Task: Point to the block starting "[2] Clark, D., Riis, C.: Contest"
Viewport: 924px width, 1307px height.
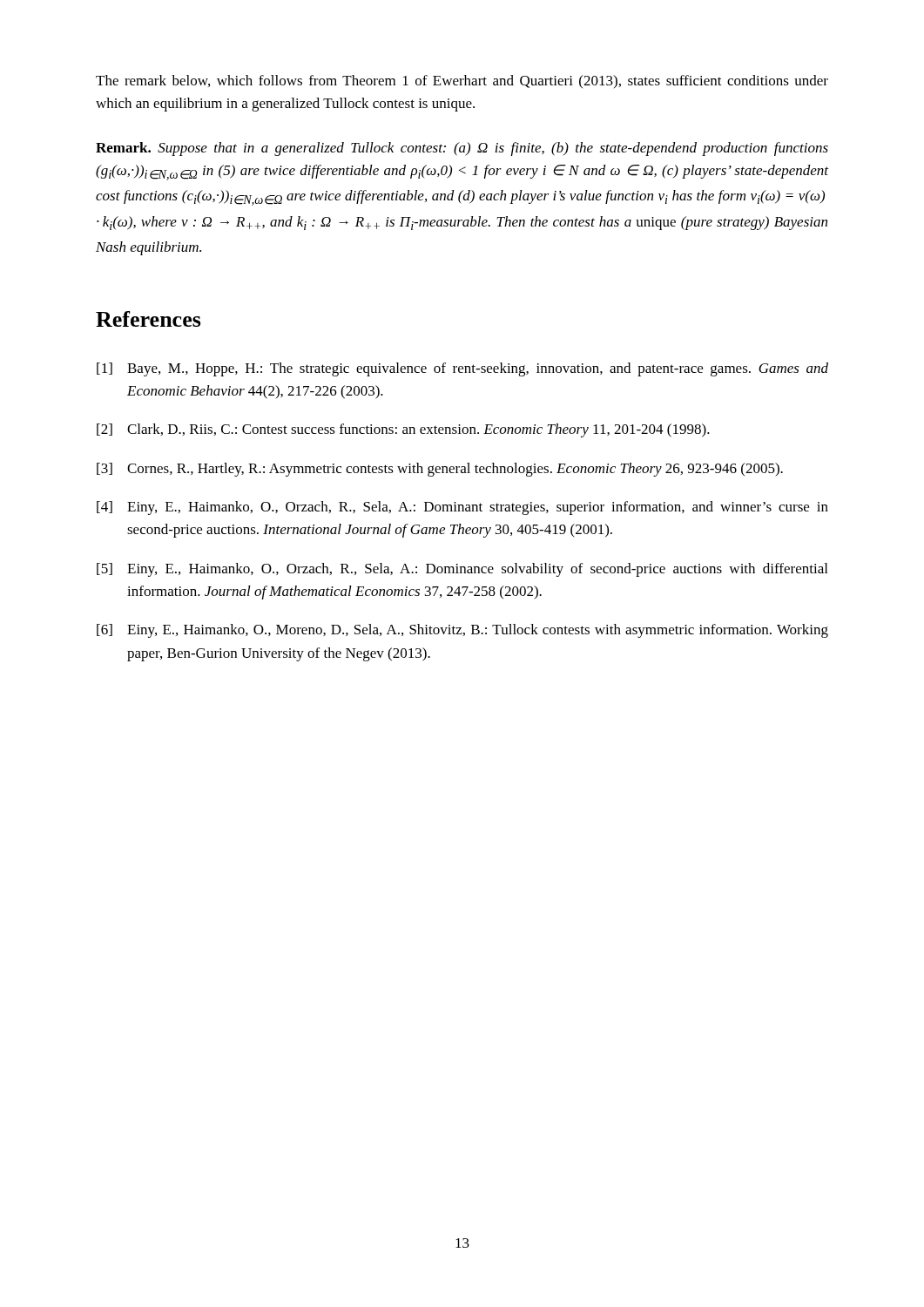Action: [x=462, y=430]
